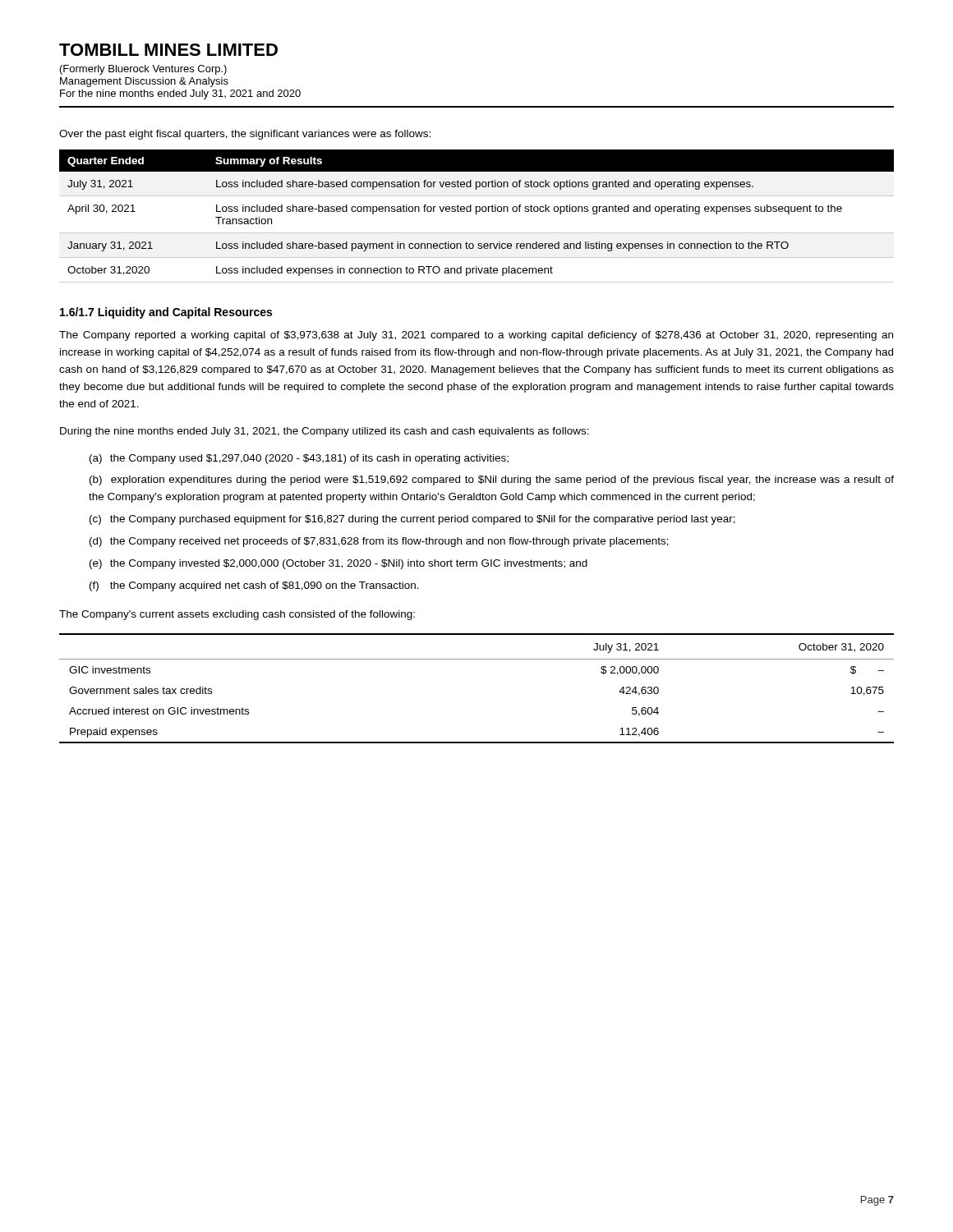Click the passage that begins "(f) the Company acquired net cash of"
The image size is (953, 1232).
tap(254, 586)
